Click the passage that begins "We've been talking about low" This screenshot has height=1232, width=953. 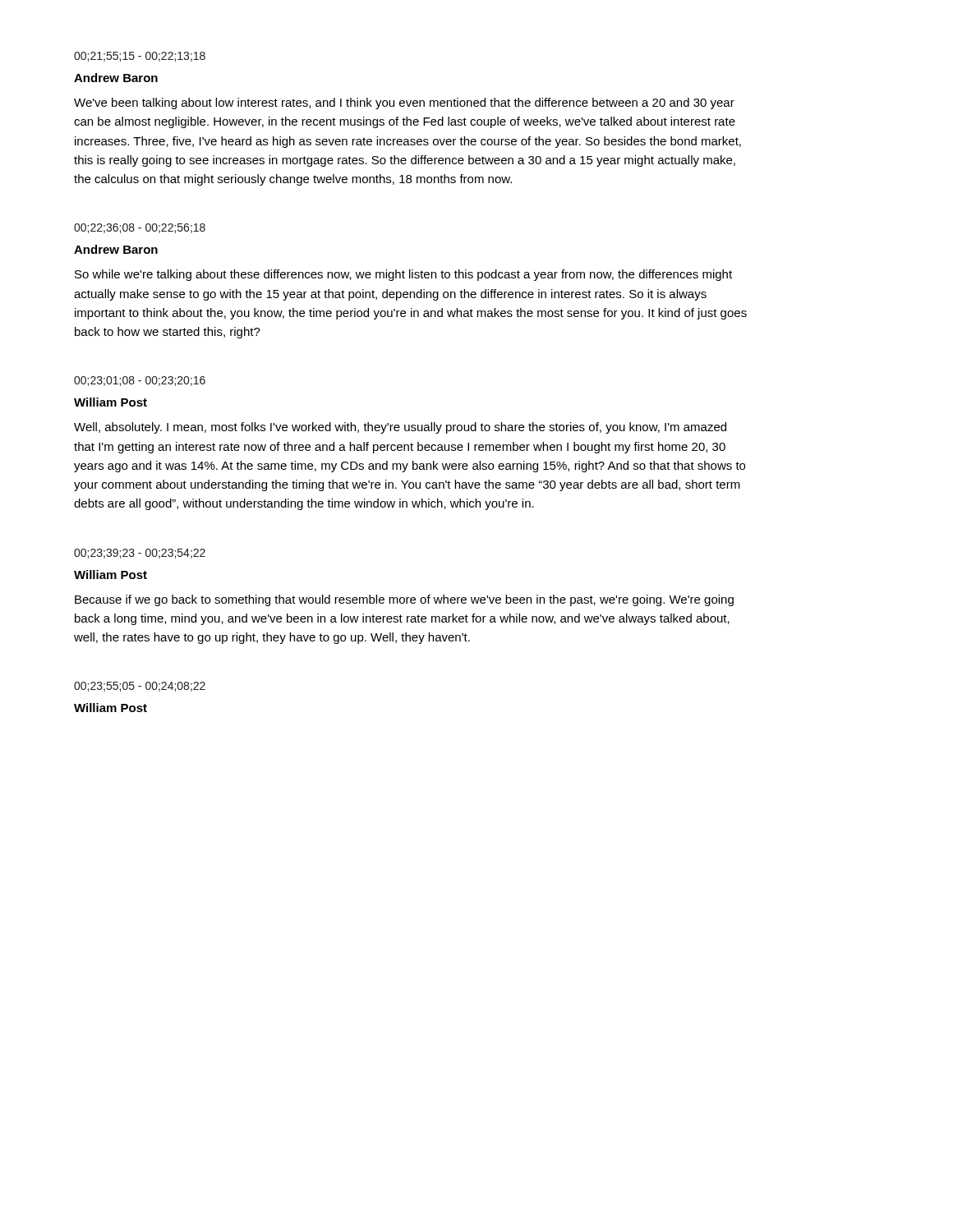click(x=408, y=140)
